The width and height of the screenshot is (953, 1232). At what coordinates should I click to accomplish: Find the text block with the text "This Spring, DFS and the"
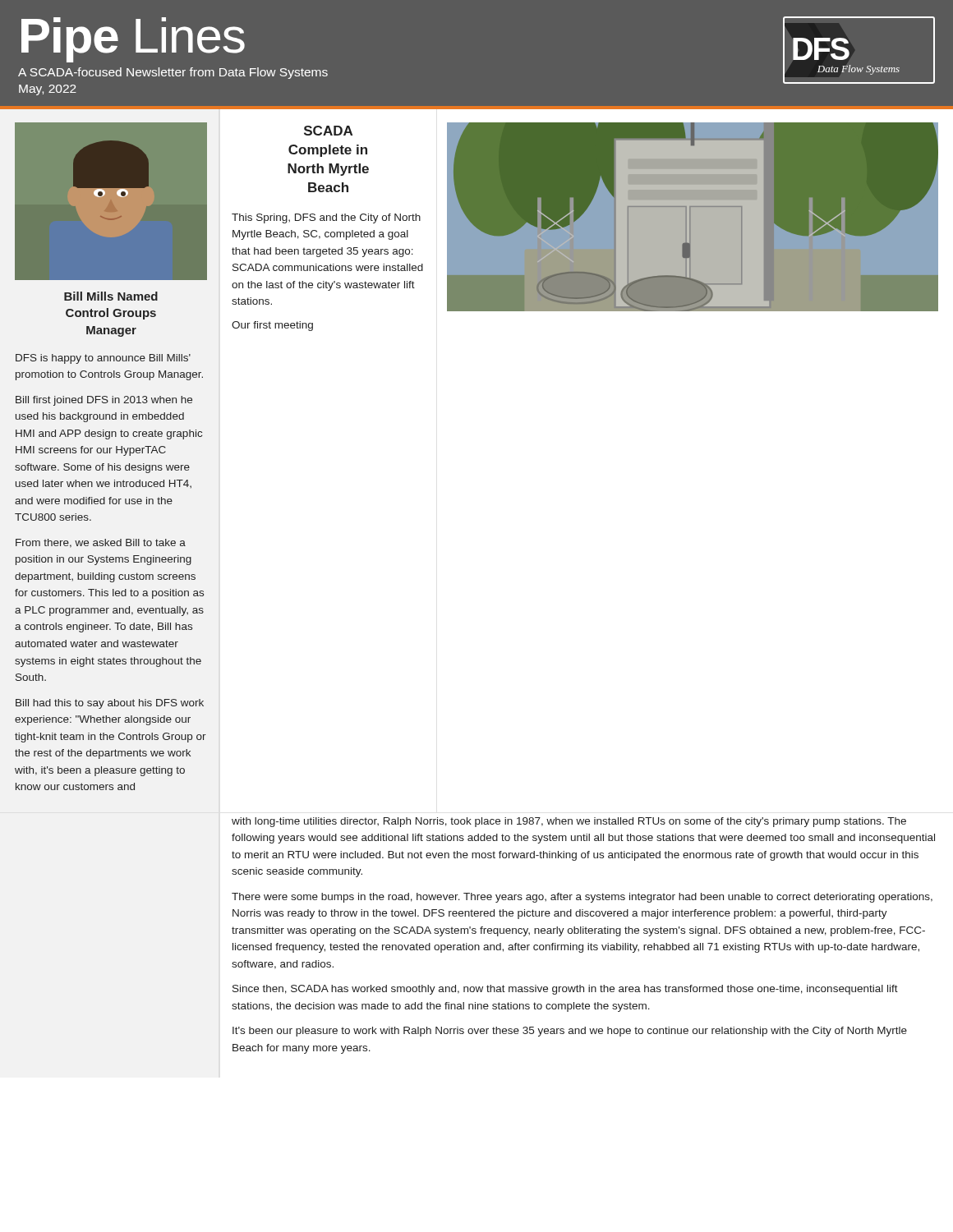click(x=328, y=259)
